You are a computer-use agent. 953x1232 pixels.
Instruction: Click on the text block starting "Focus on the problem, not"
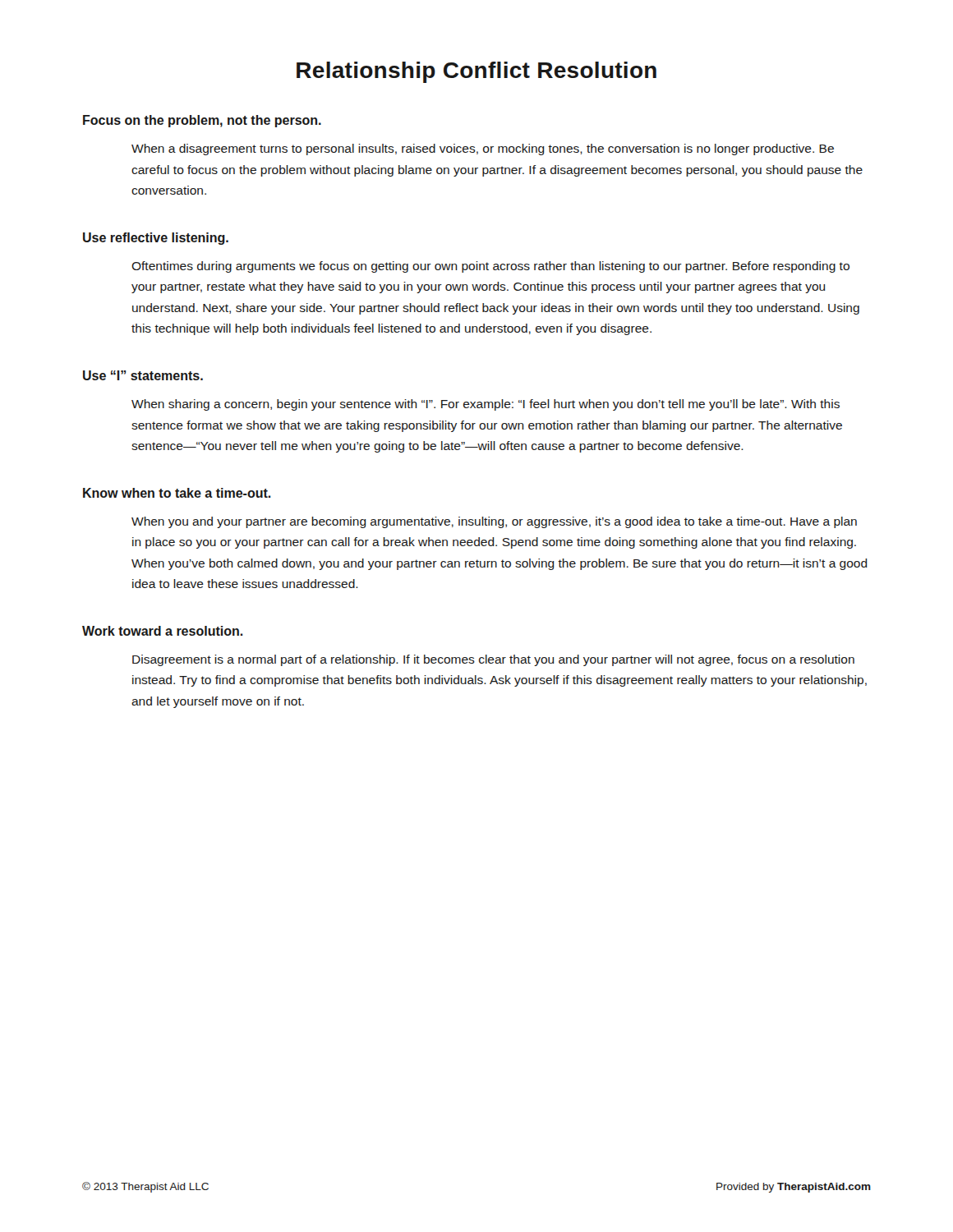pyautogui.click(x=202, y=121)
